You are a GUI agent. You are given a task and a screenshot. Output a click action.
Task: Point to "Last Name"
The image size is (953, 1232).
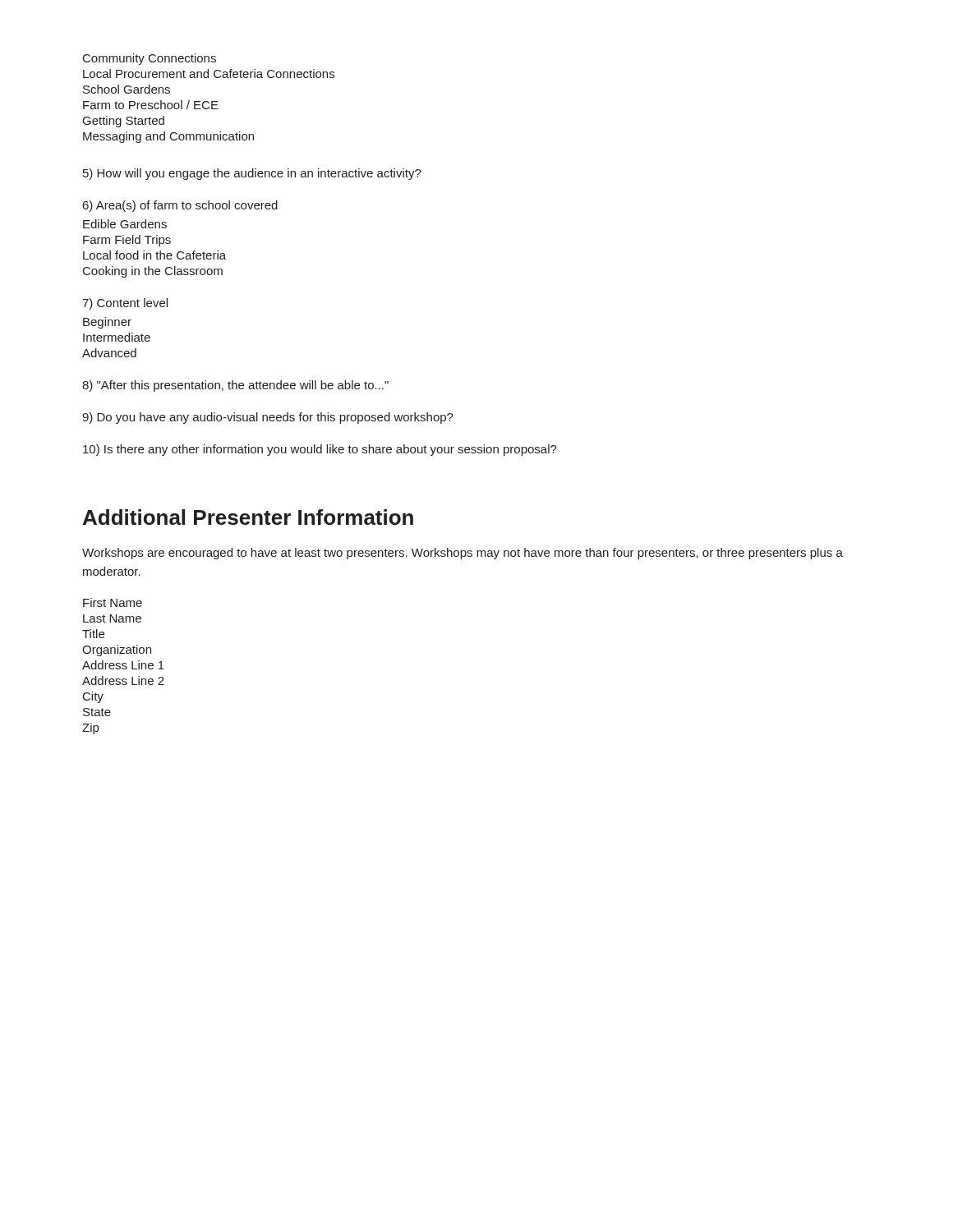point(112,618)
